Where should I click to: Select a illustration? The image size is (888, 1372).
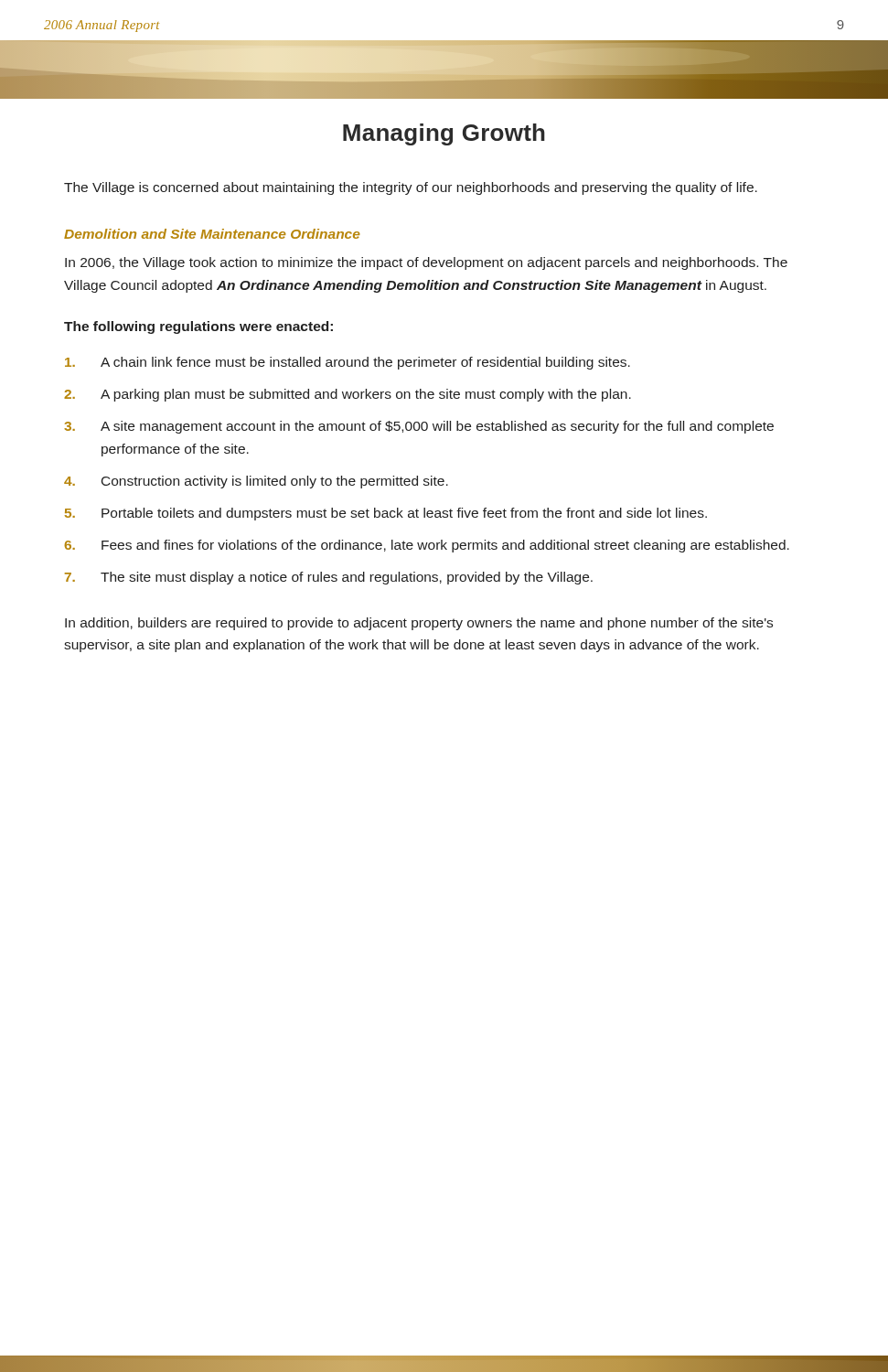[444, 69]
